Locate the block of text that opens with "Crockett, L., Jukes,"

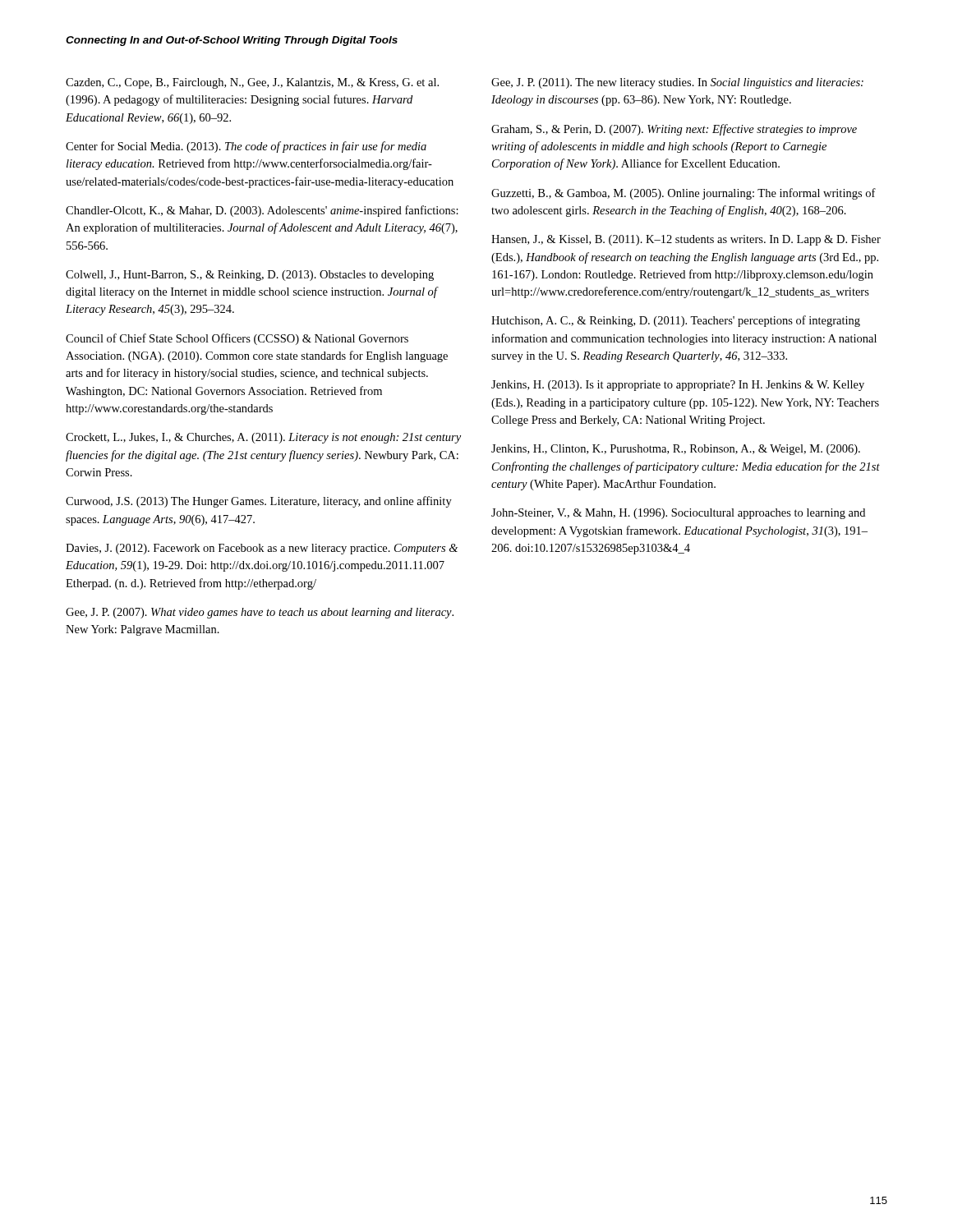(x=263, y=455)
